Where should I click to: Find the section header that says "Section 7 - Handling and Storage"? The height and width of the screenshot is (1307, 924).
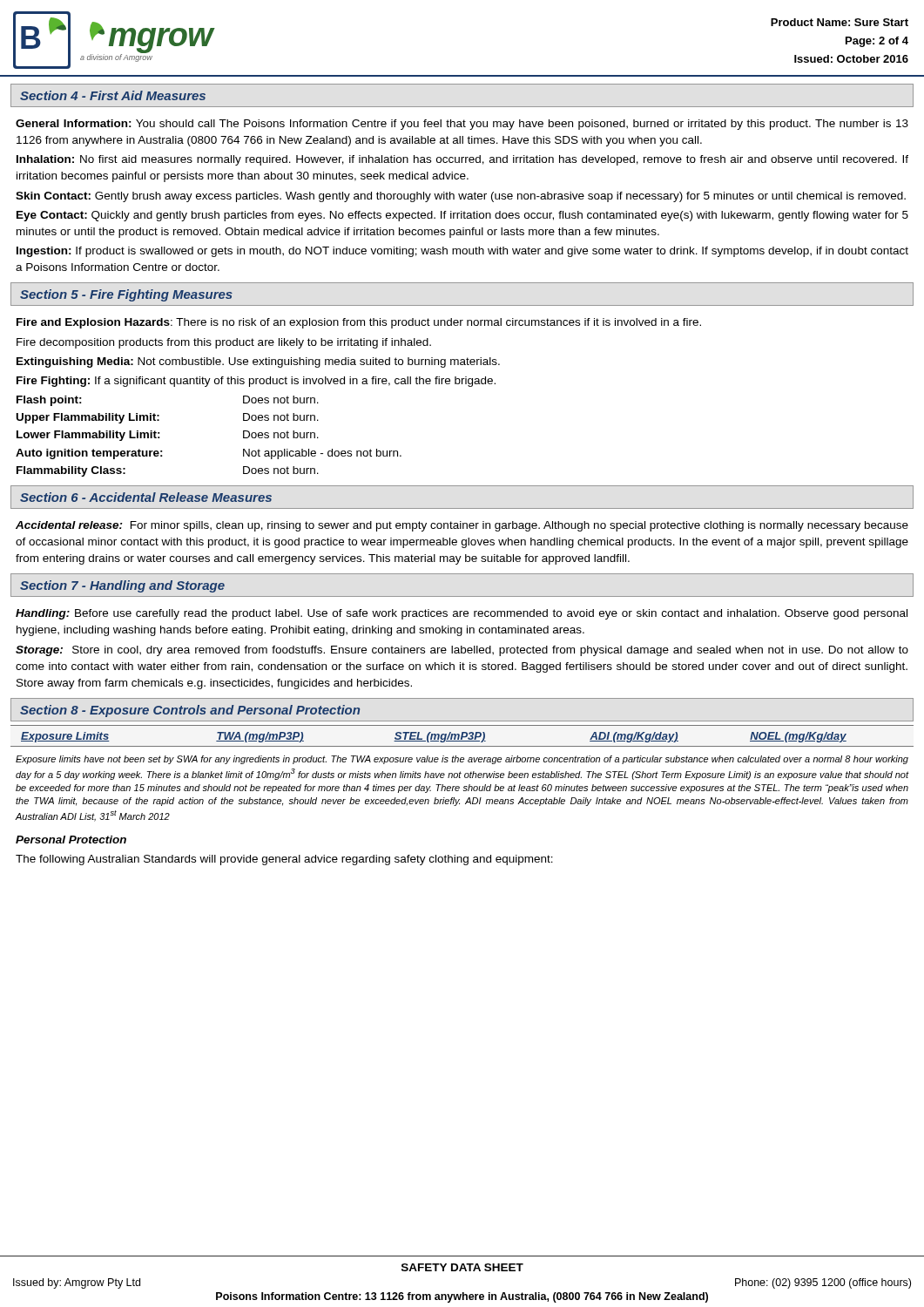(122, 585)
